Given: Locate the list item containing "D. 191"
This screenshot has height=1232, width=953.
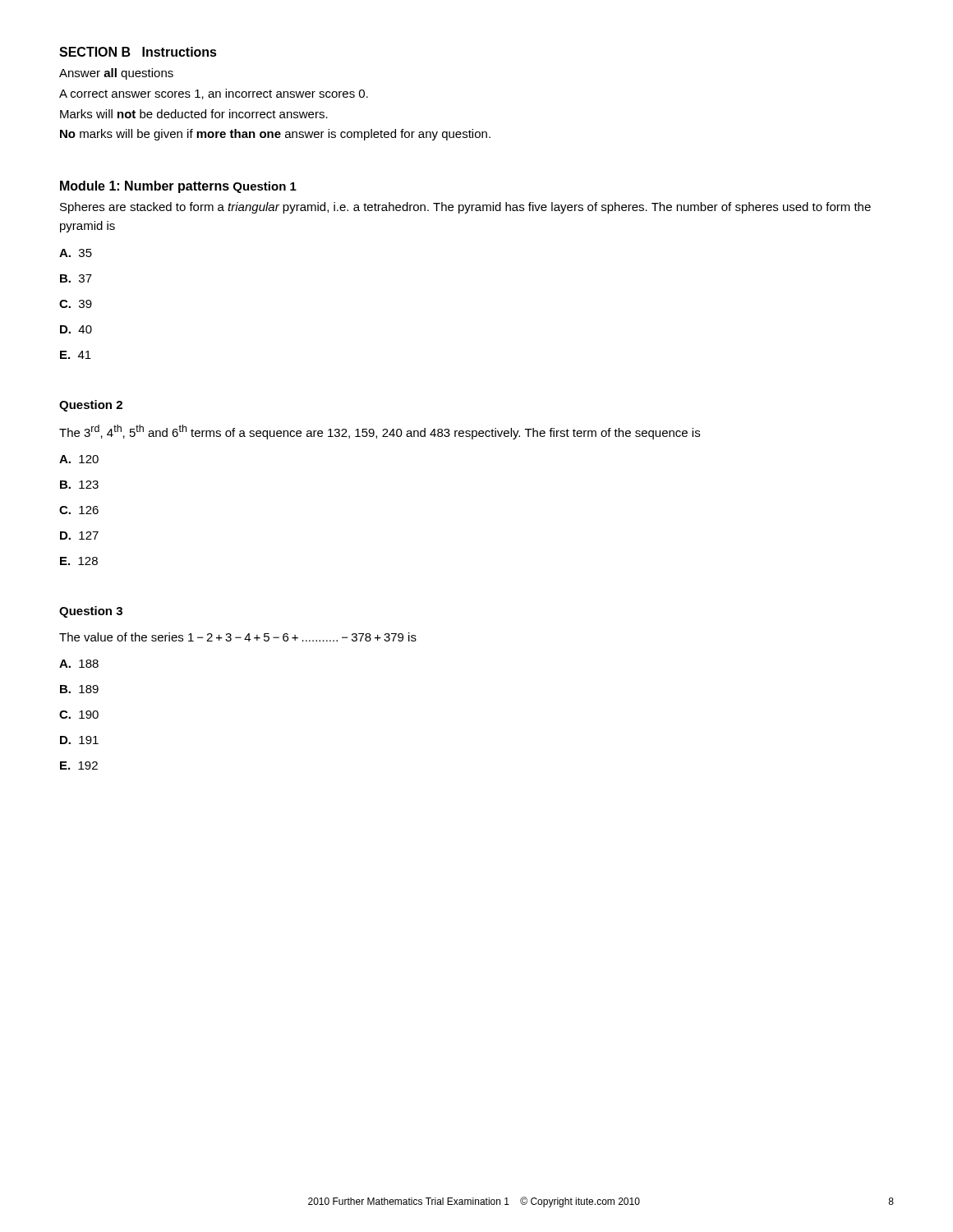Looking at the screenshot, I should 79,740.
